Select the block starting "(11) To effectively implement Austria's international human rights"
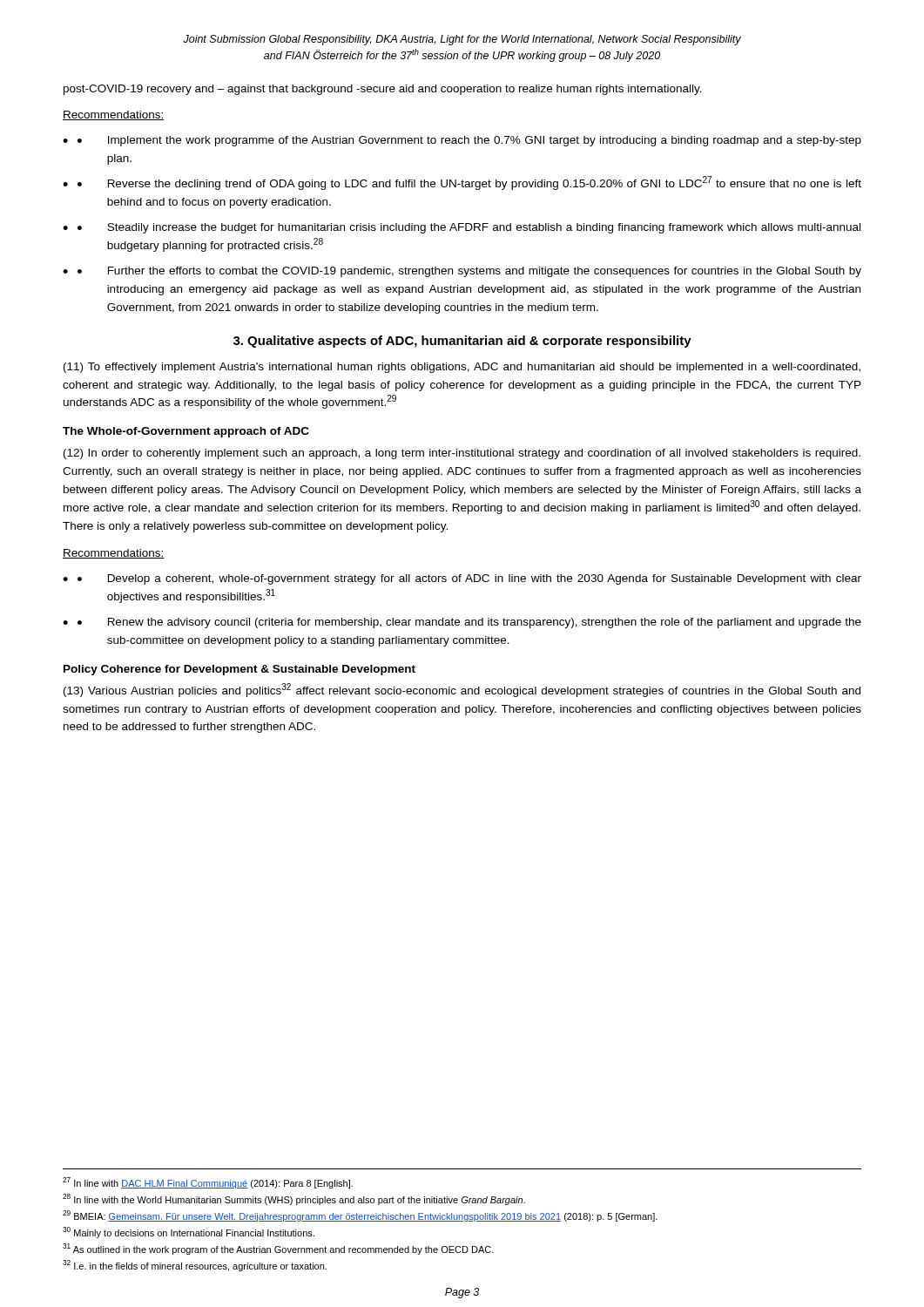The image size is (924, 1307). click(462, 384)
